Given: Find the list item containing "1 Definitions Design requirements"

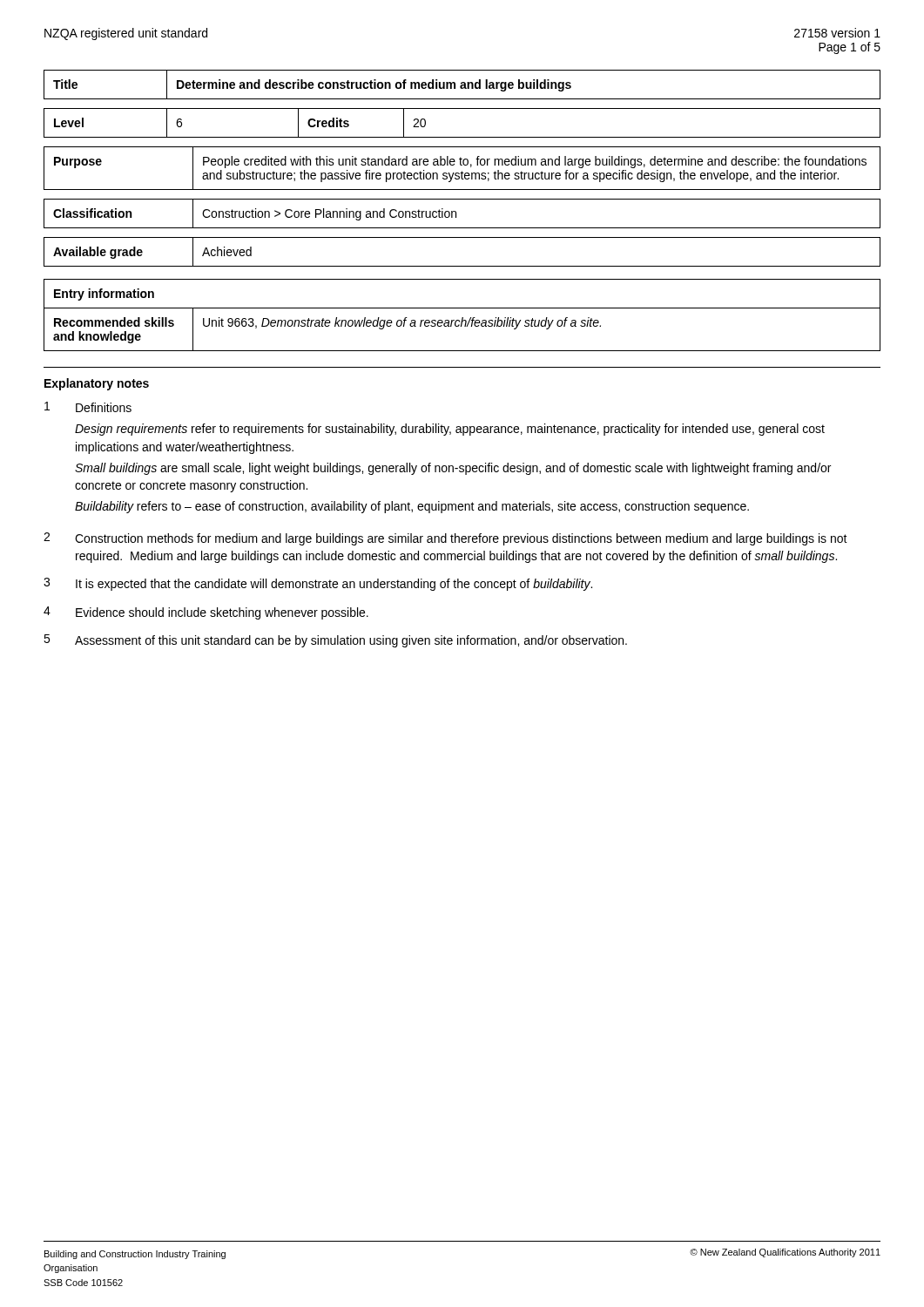Looking at the screenshot, I should click(462, 459).
